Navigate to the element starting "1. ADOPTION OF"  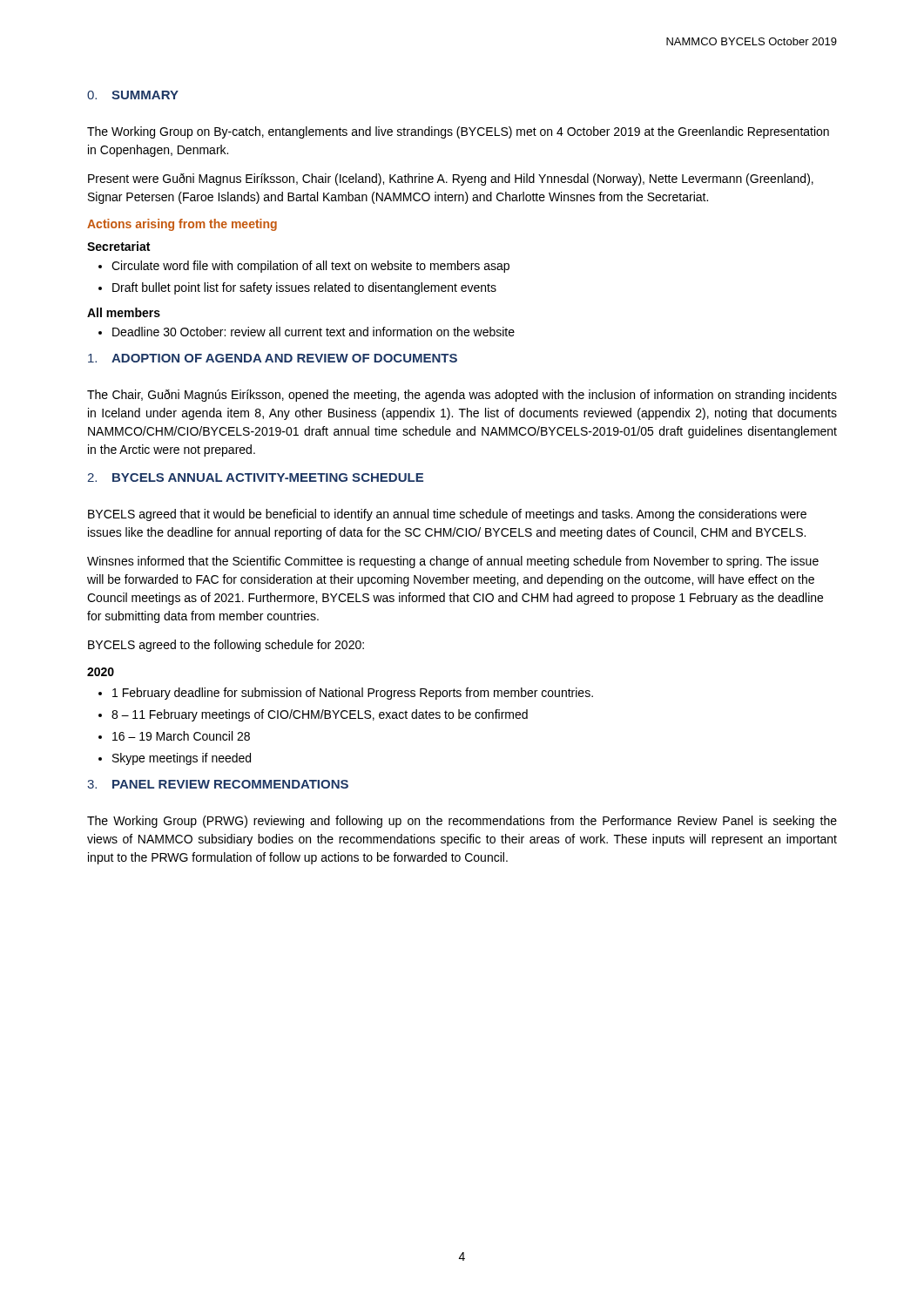462,358
